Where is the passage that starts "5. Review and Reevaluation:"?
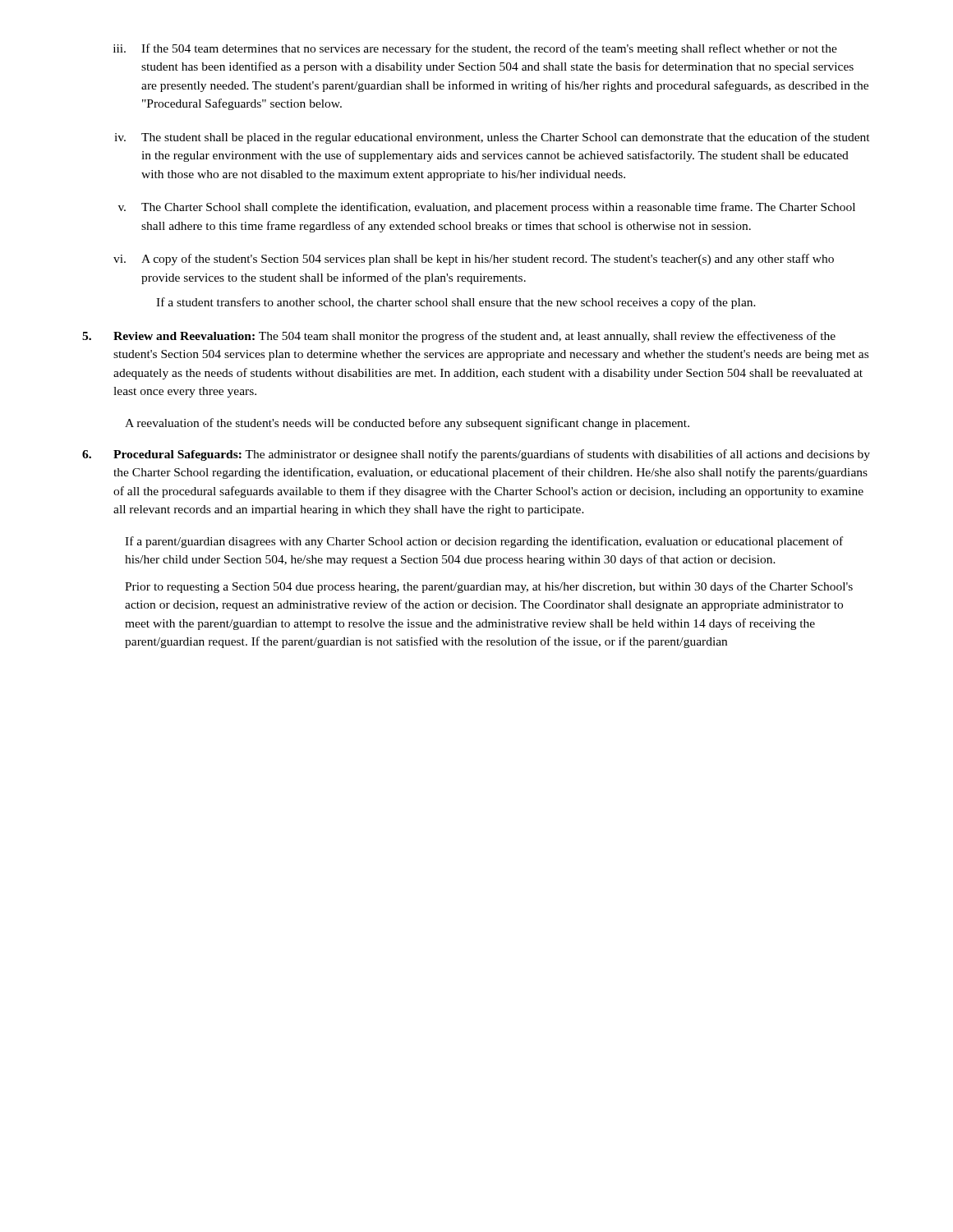 click(x=476, y=364)
